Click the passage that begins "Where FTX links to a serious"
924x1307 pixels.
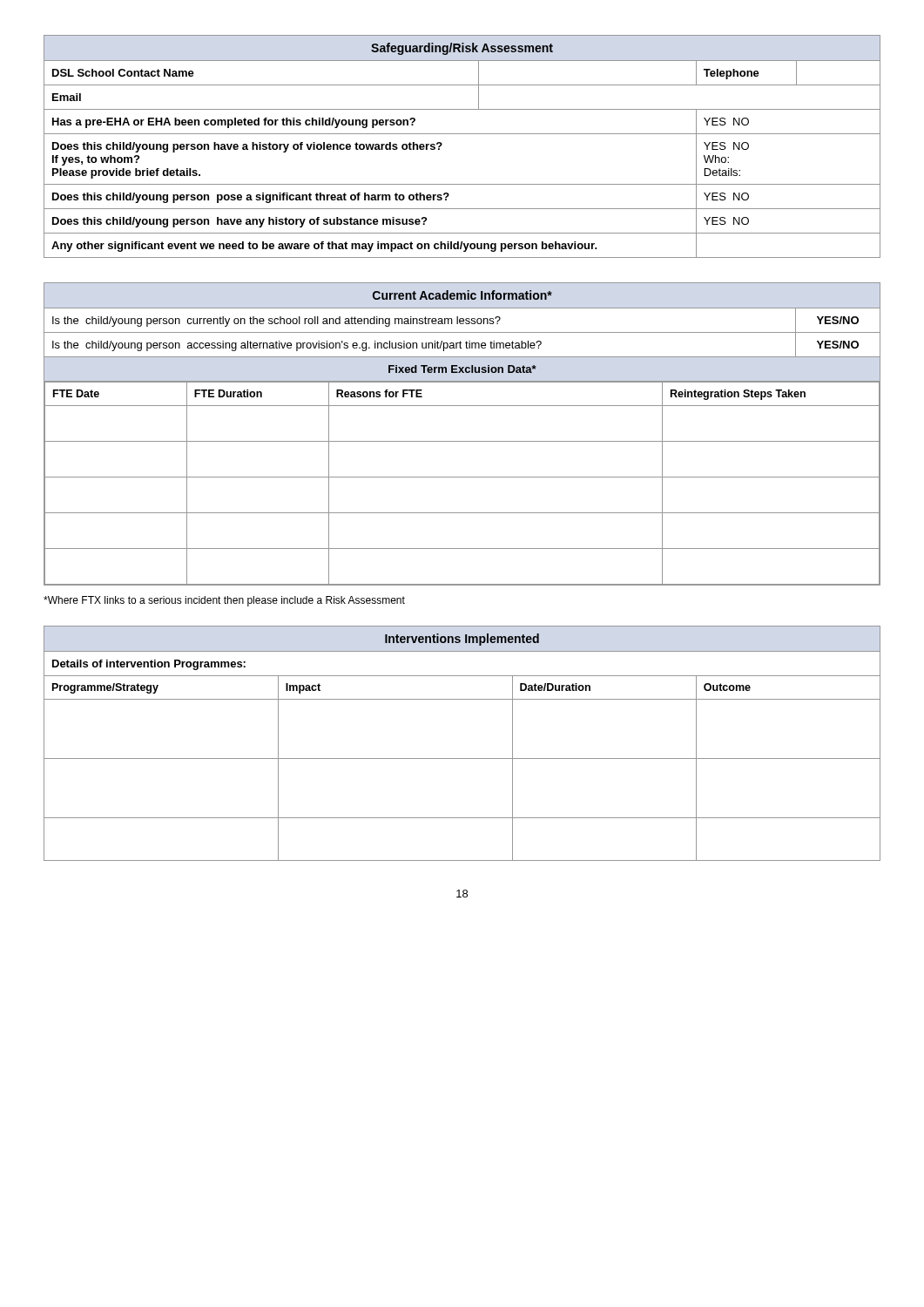click(x=224, y=600)
